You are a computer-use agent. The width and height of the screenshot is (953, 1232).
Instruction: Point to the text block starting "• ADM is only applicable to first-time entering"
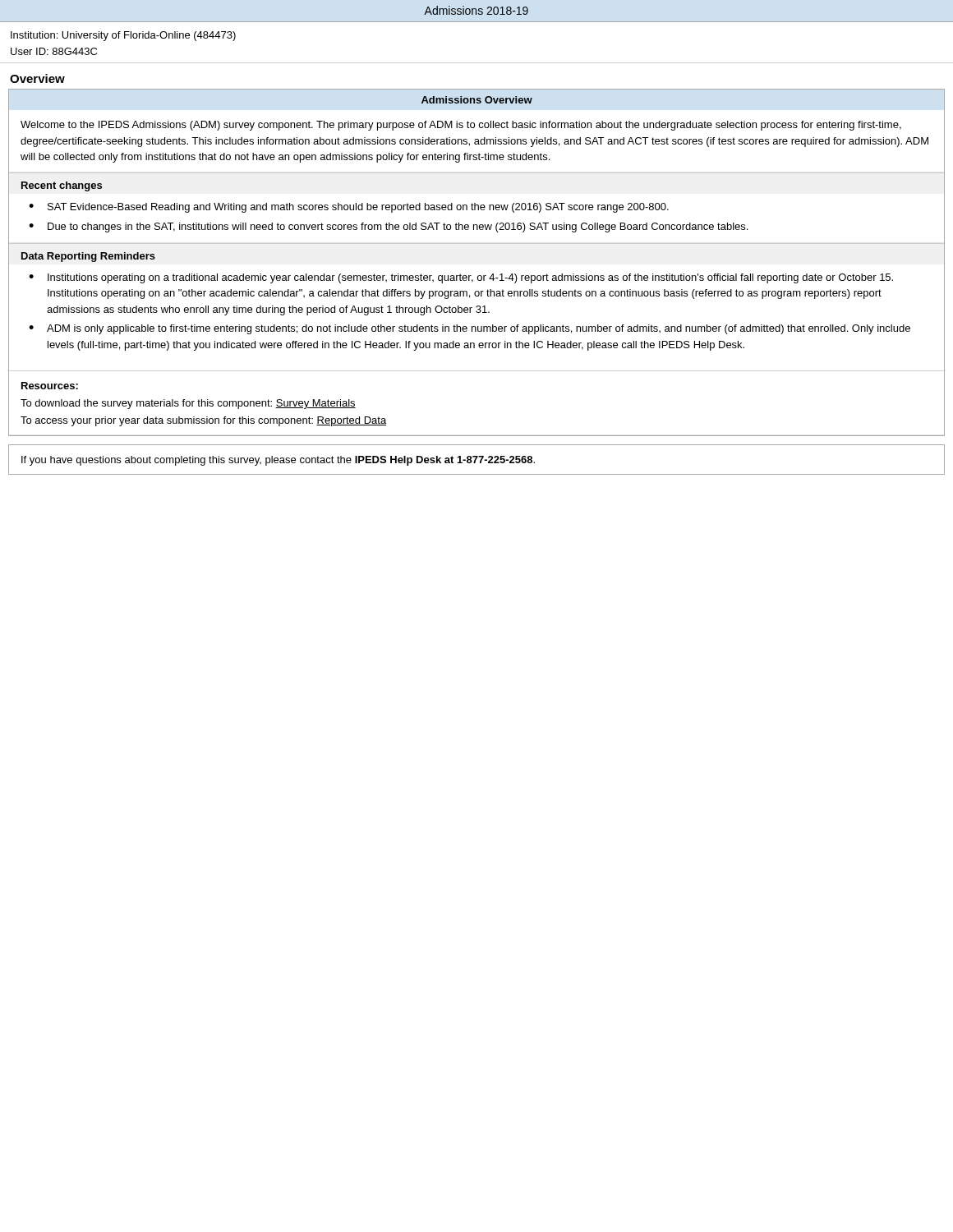(x=481, y=336)
